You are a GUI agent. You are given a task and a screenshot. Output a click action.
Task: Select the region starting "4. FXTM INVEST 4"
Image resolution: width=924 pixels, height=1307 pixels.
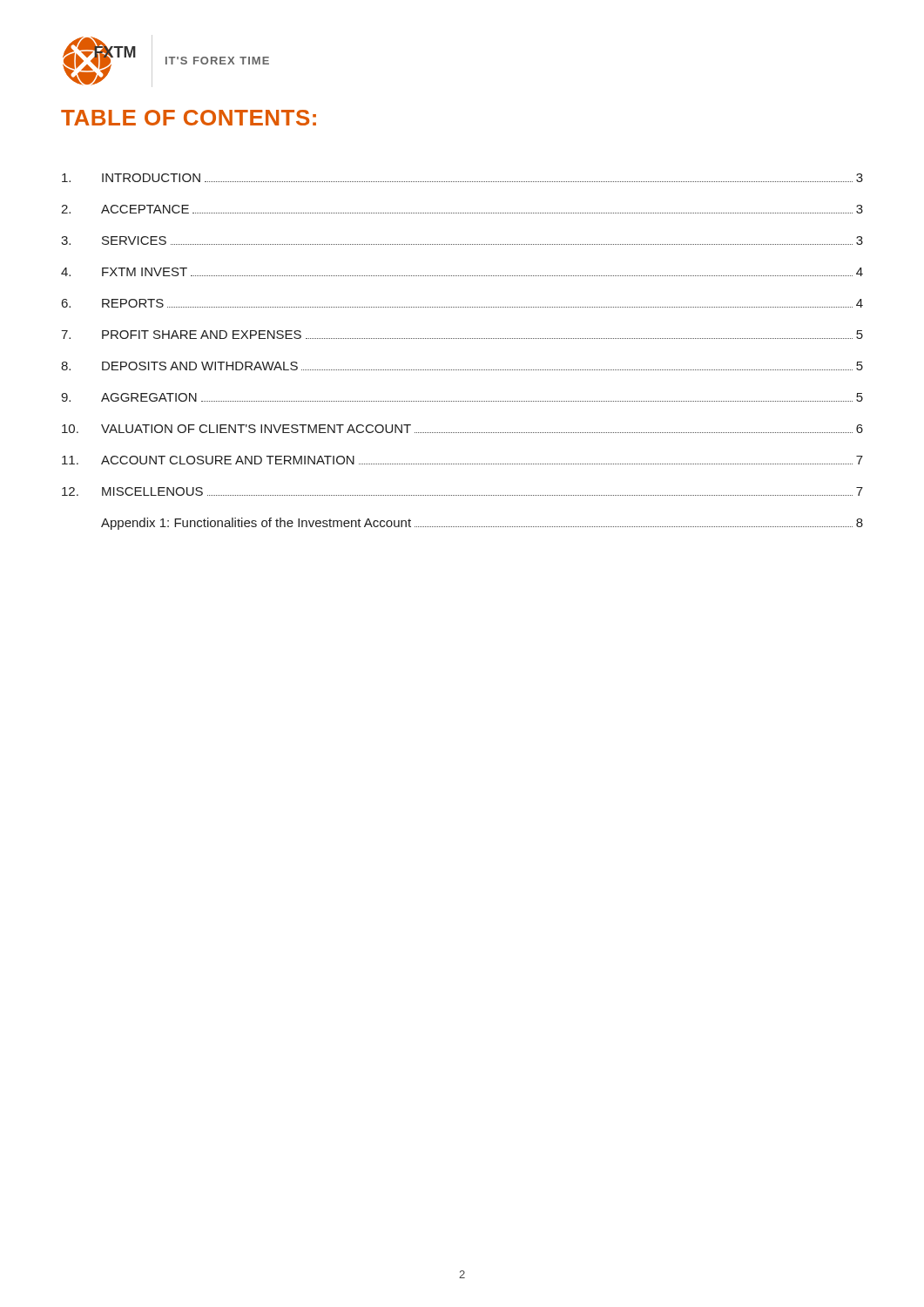(x=462, y=271)
